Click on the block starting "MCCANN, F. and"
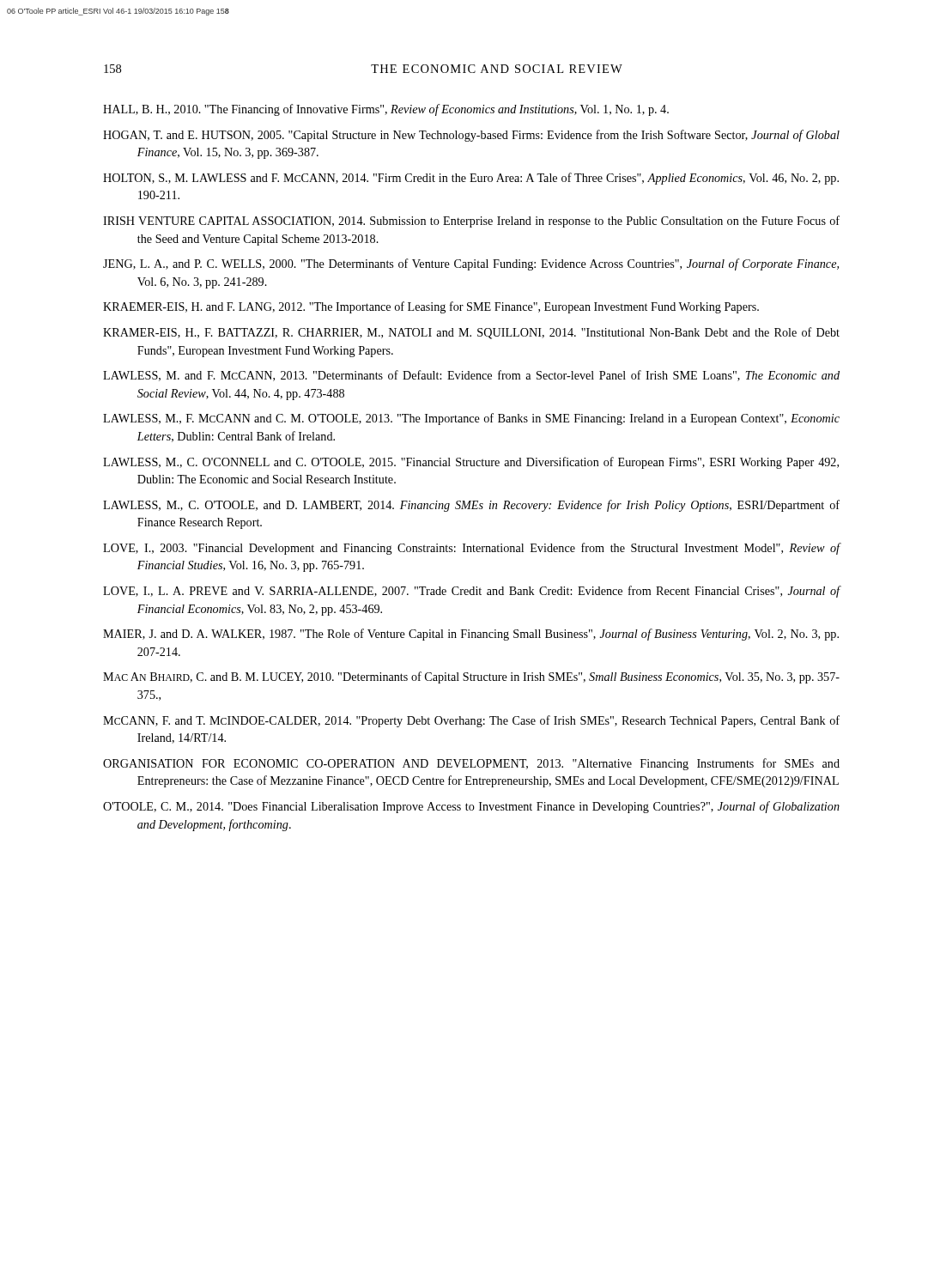 tap(471, 729)
